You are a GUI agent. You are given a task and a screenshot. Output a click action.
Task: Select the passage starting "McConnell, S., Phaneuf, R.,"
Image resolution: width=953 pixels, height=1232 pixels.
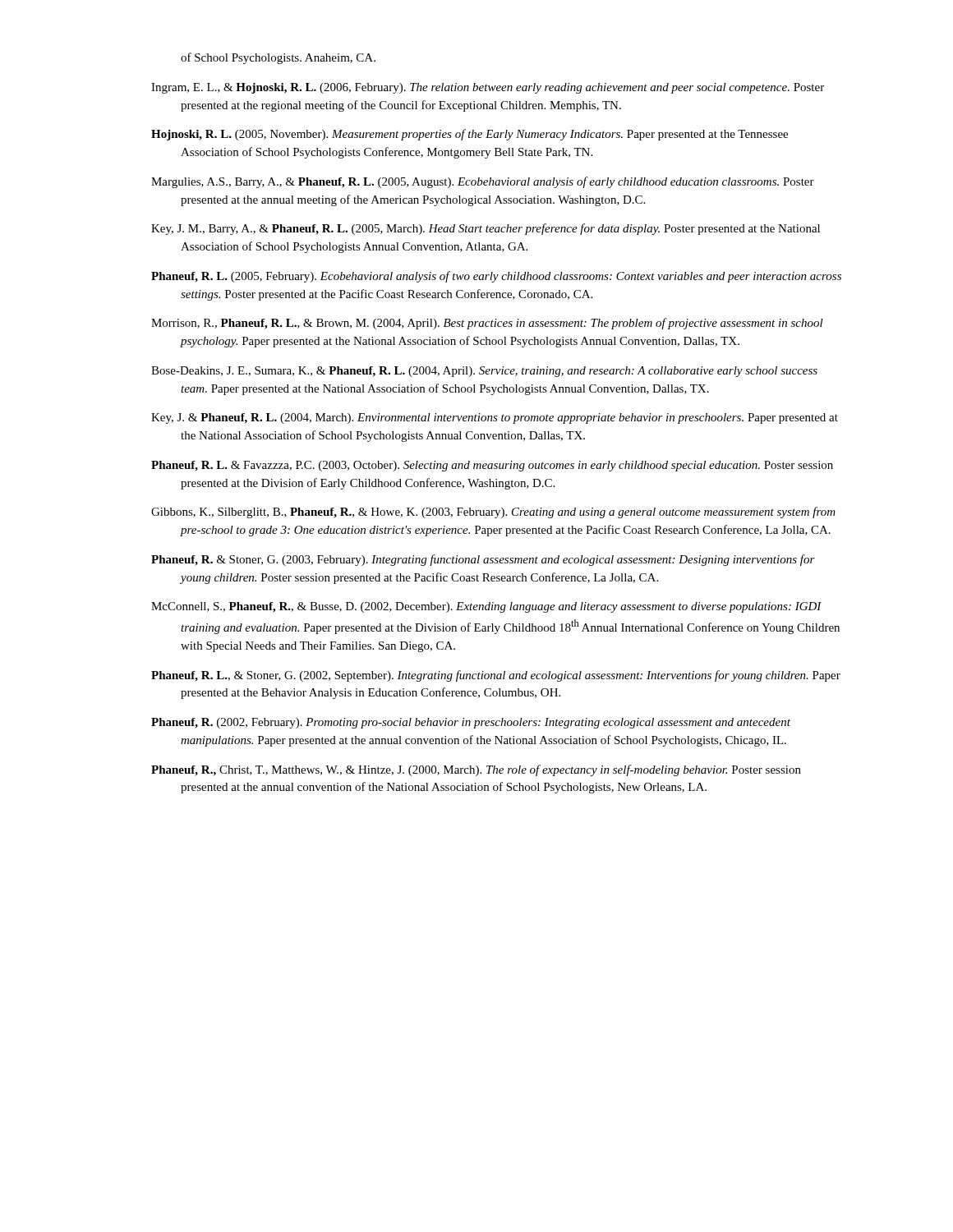(x=476, y=627)
